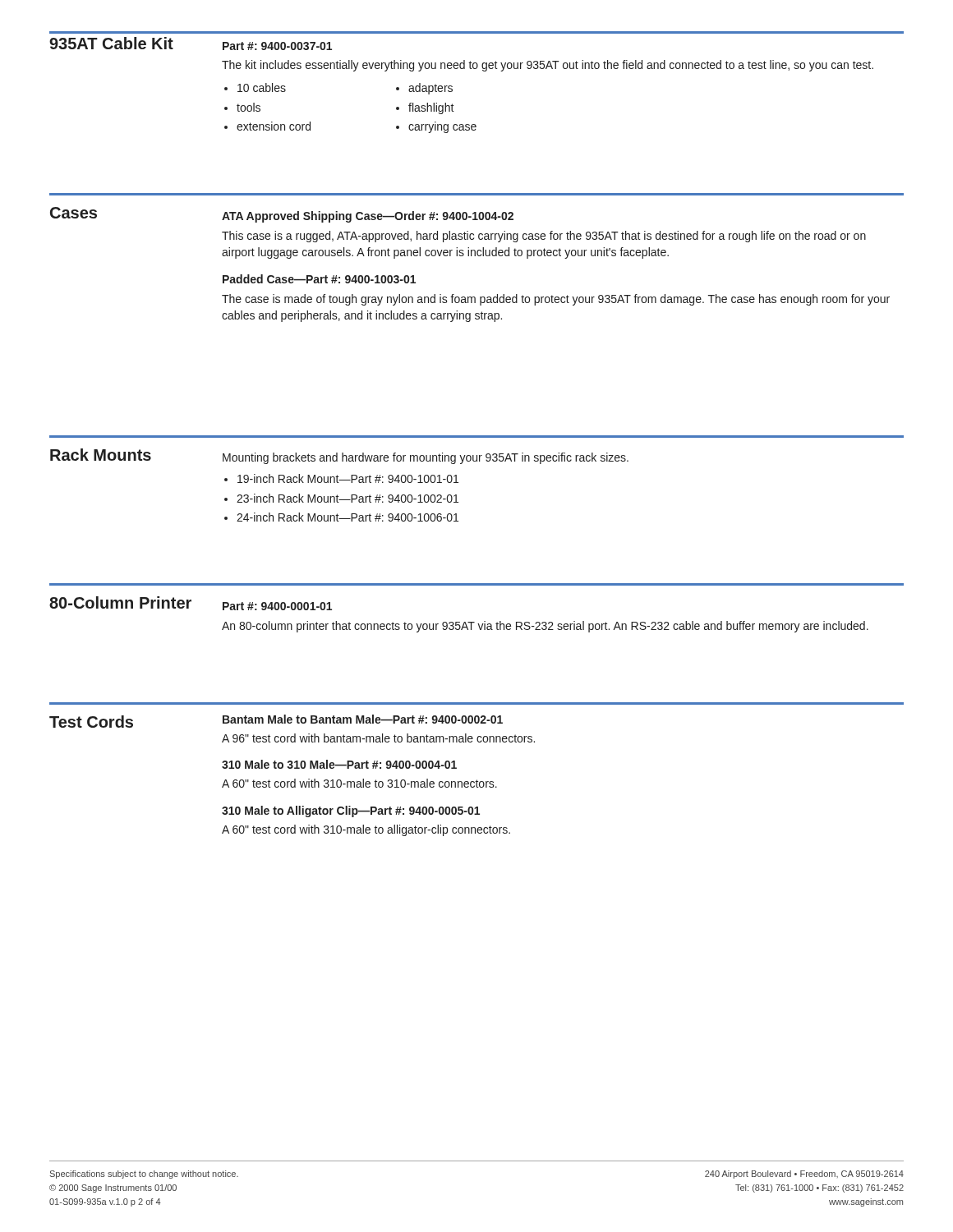Locate the block starting "Test Cords"
This screenshot has height=1232, width=953.
(92, 722)
